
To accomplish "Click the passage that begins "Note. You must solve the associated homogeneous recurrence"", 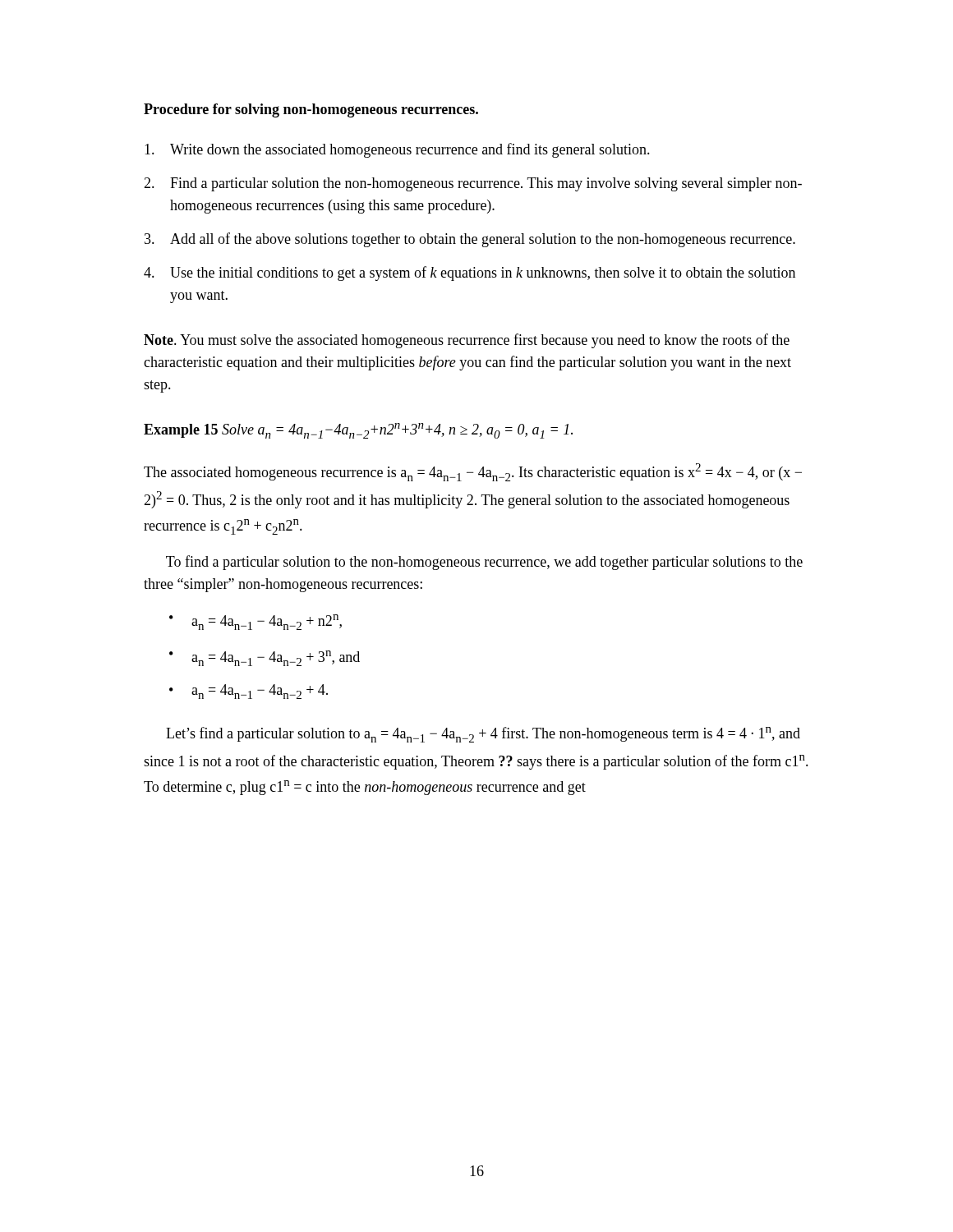I will [468, 362].
